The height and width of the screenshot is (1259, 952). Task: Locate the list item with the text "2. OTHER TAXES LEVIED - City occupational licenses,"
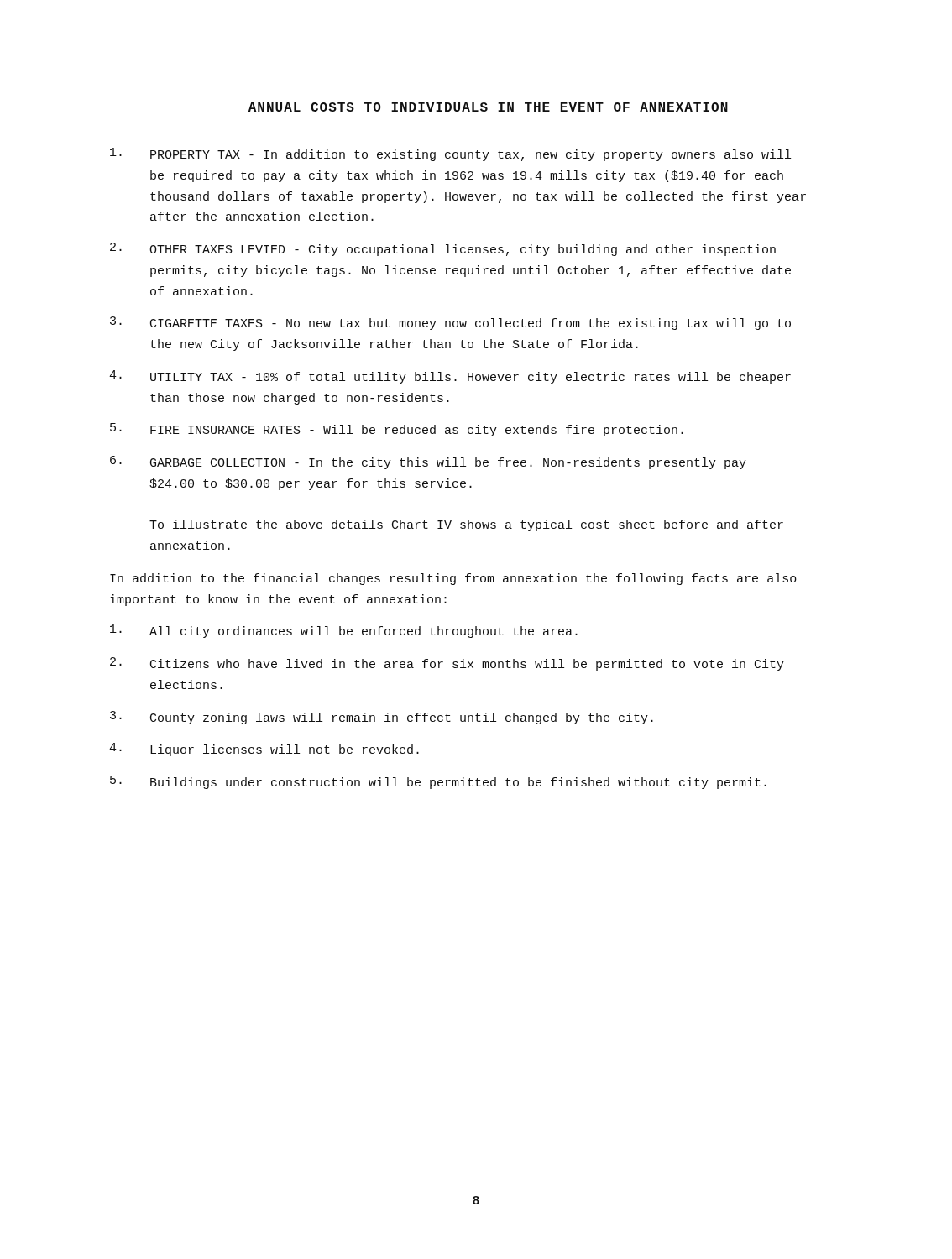point(489,272)
